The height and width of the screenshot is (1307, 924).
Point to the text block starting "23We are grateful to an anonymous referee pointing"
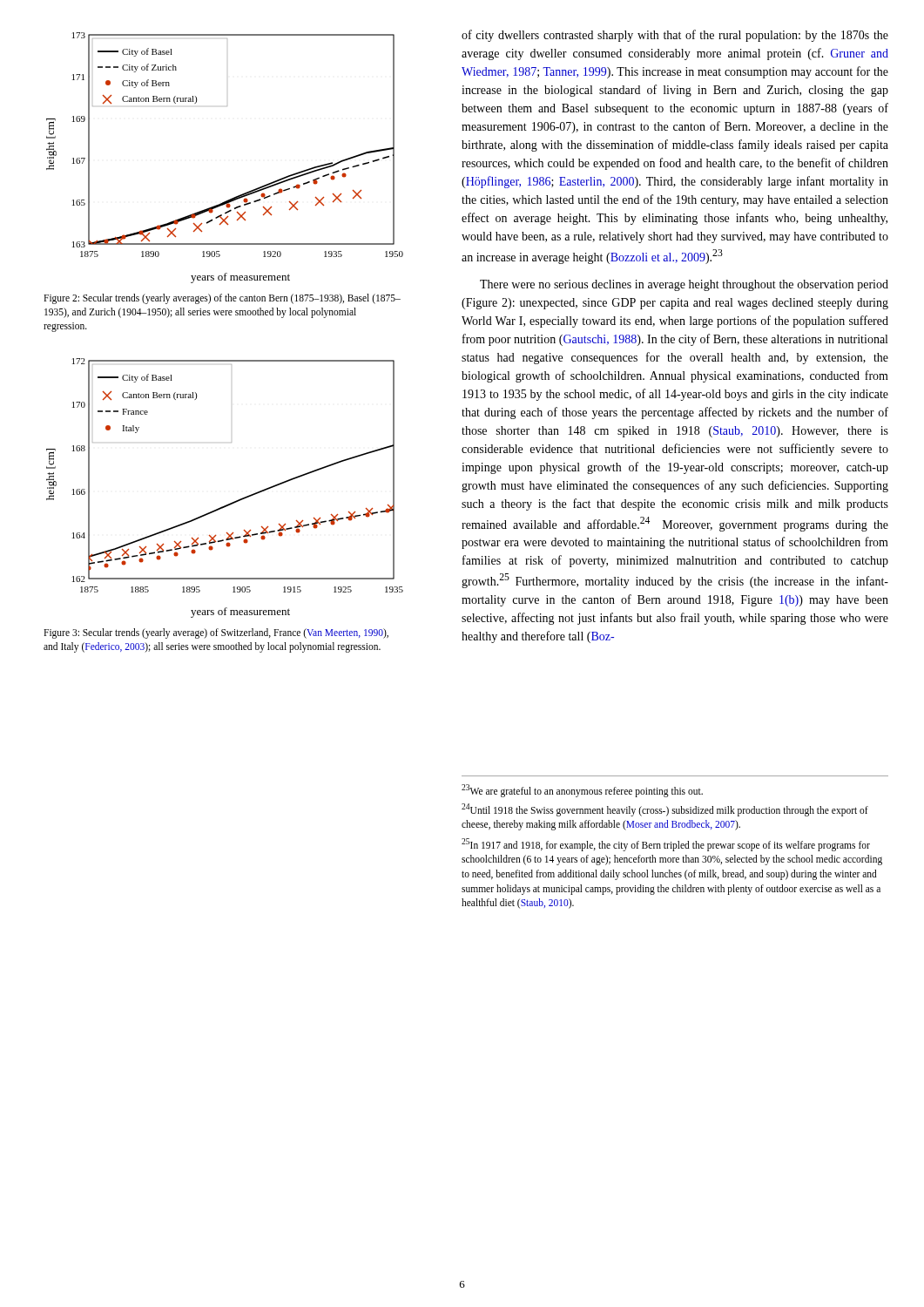coord(675,846)
